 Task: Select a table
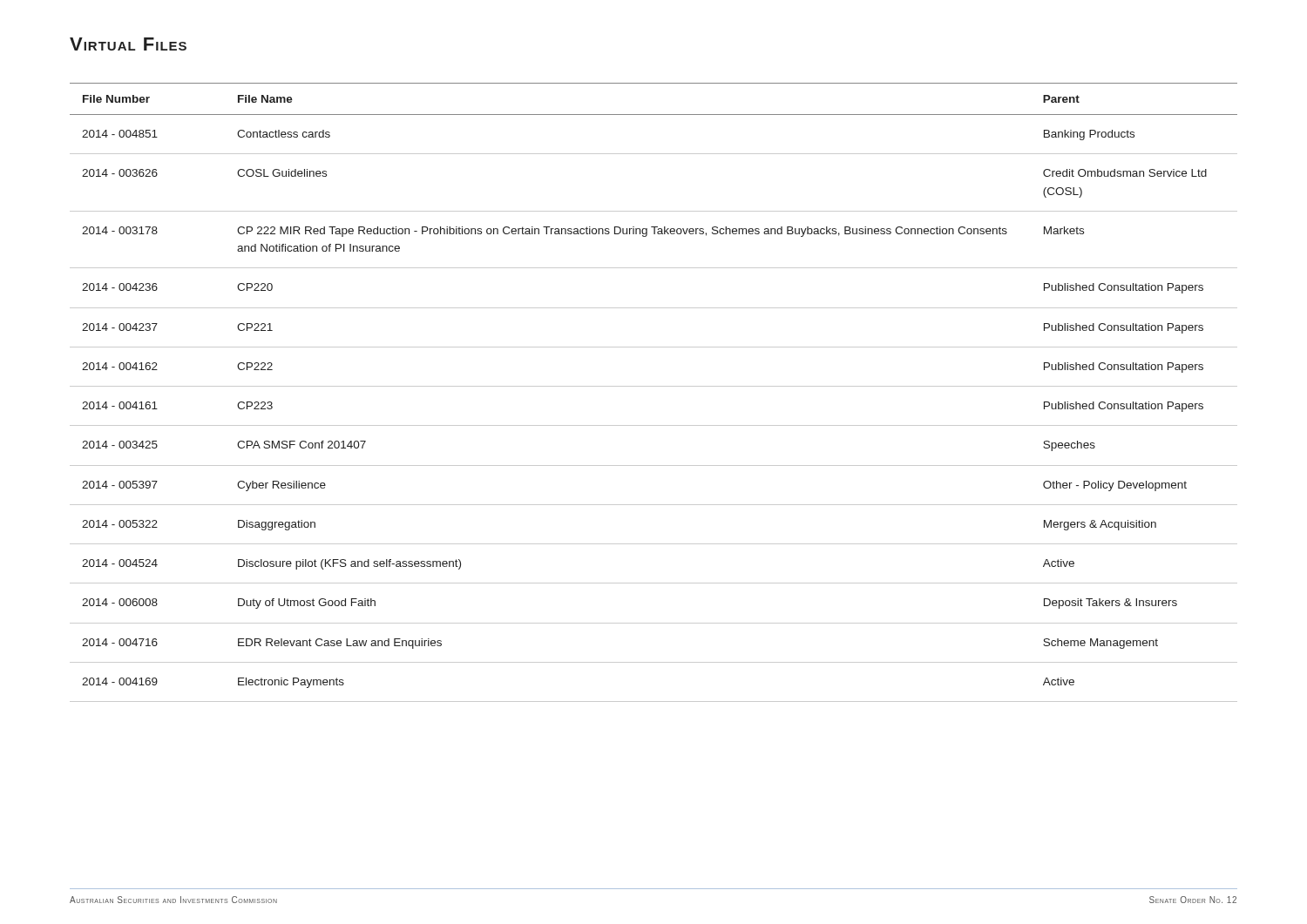click(654, 464)
